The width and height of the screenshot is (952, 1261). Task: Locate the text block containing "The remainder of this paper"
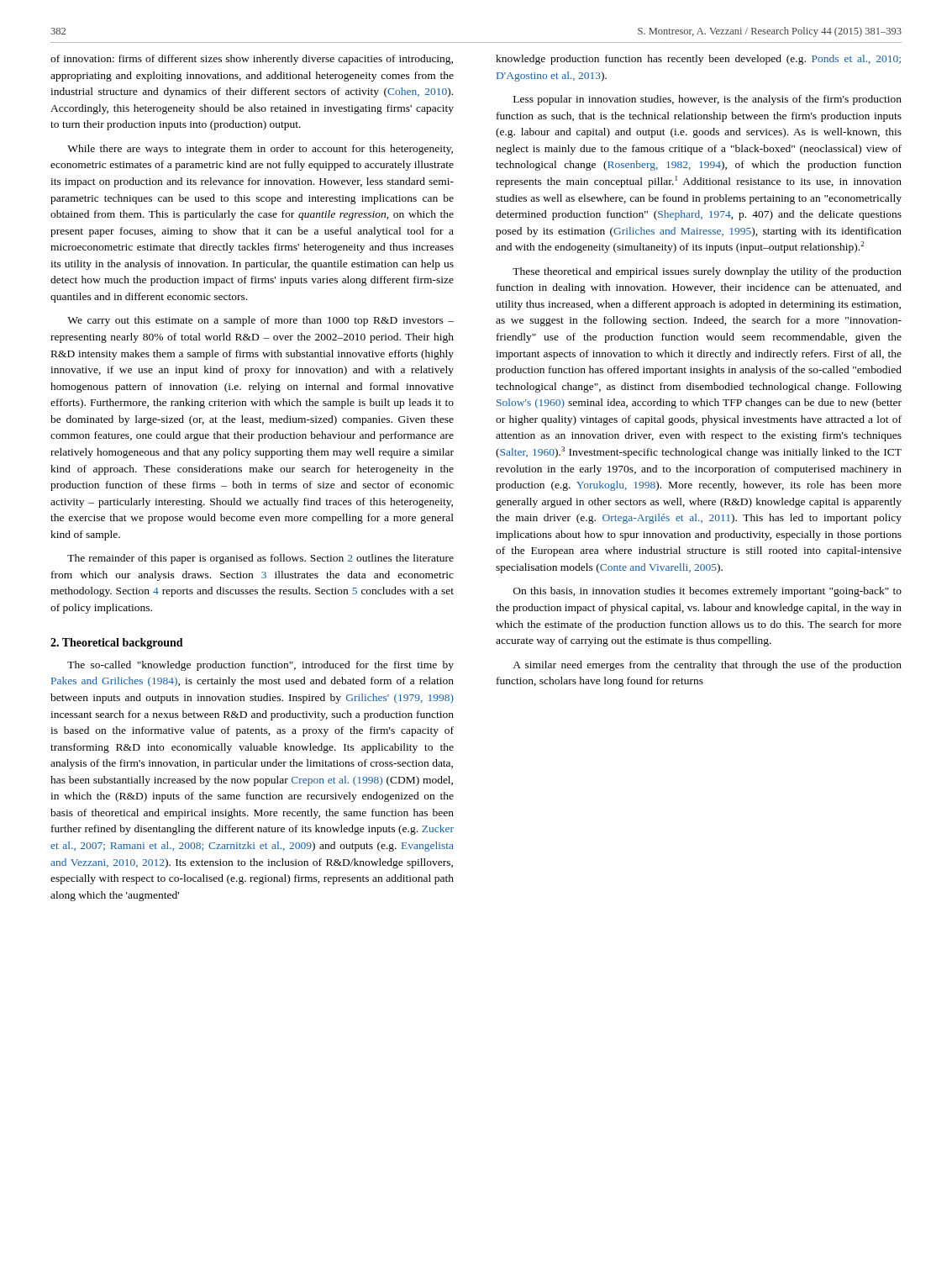point(252,583)
